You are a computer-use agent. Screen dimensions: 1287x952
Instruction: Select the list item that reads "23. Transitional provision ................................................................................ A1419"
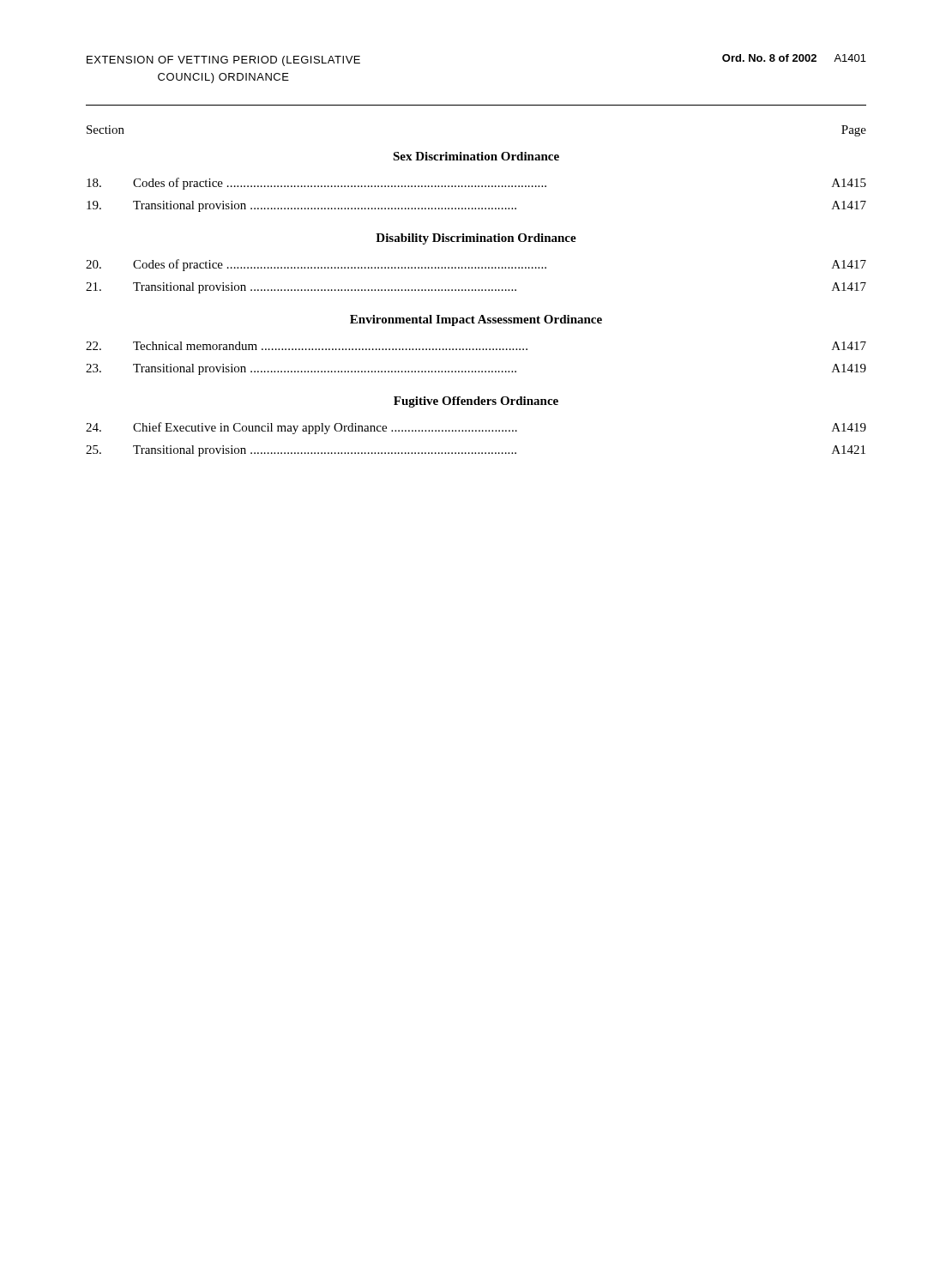coord(476,368)
